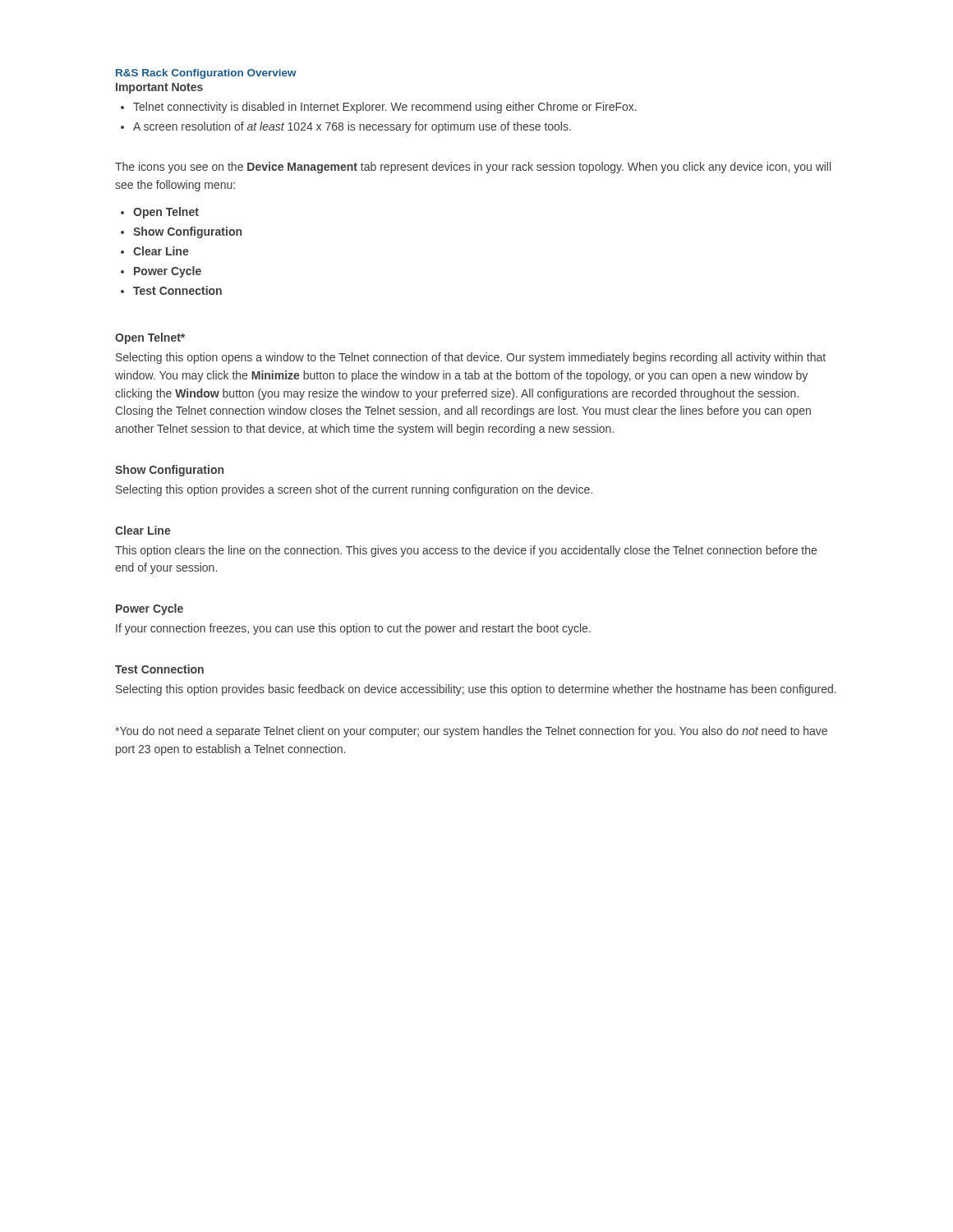This screenshot has height=1232, width=953.
Task: Point to the block beginning "Selecting this option provides a"
Action: pos(476,490)
